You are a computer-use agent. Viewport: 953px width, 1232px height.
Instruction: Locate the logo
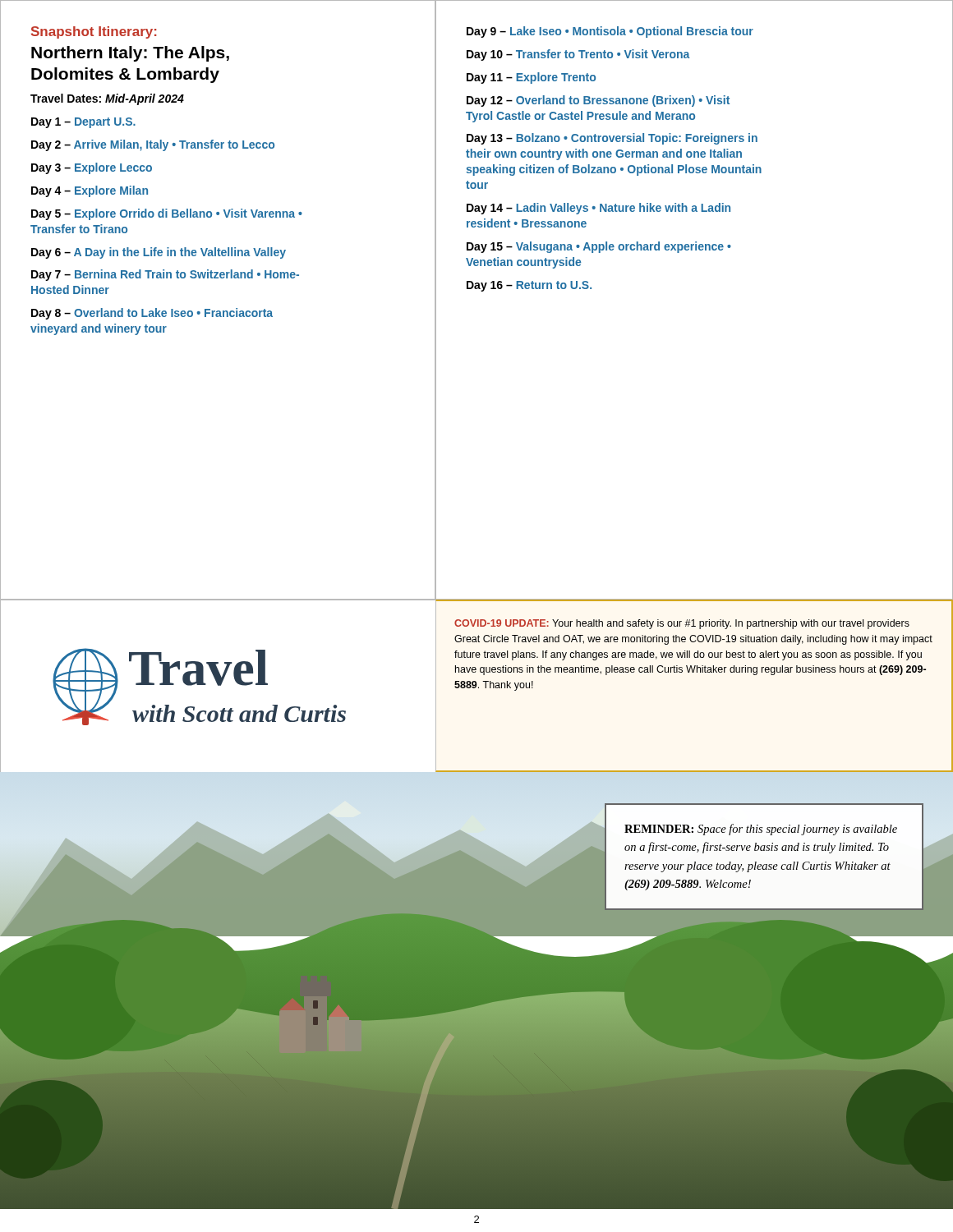(x=219, y=687)
